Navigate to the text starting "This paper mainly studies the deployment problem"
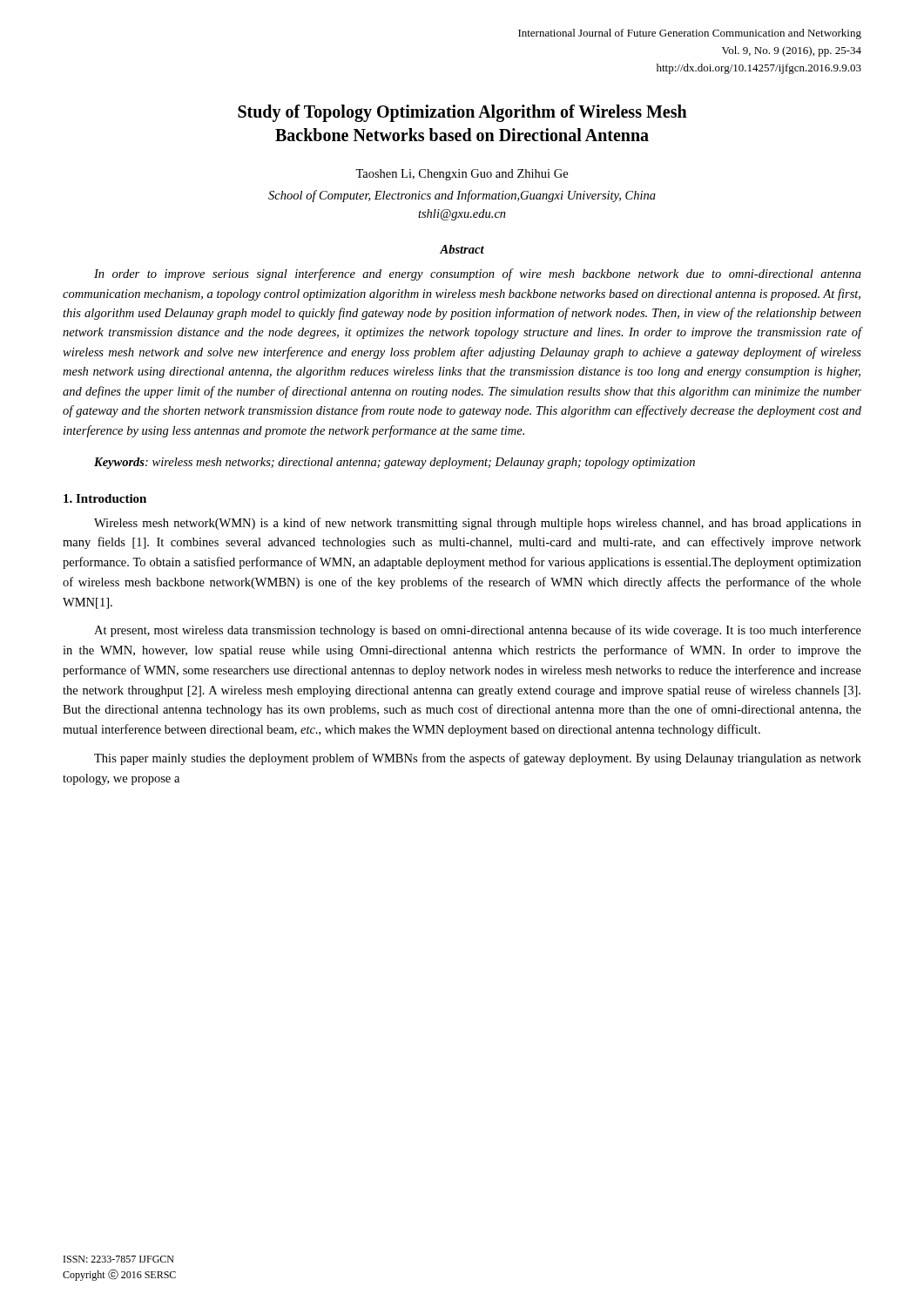This screenshot has height=1307, width=924. pos(462,768)
